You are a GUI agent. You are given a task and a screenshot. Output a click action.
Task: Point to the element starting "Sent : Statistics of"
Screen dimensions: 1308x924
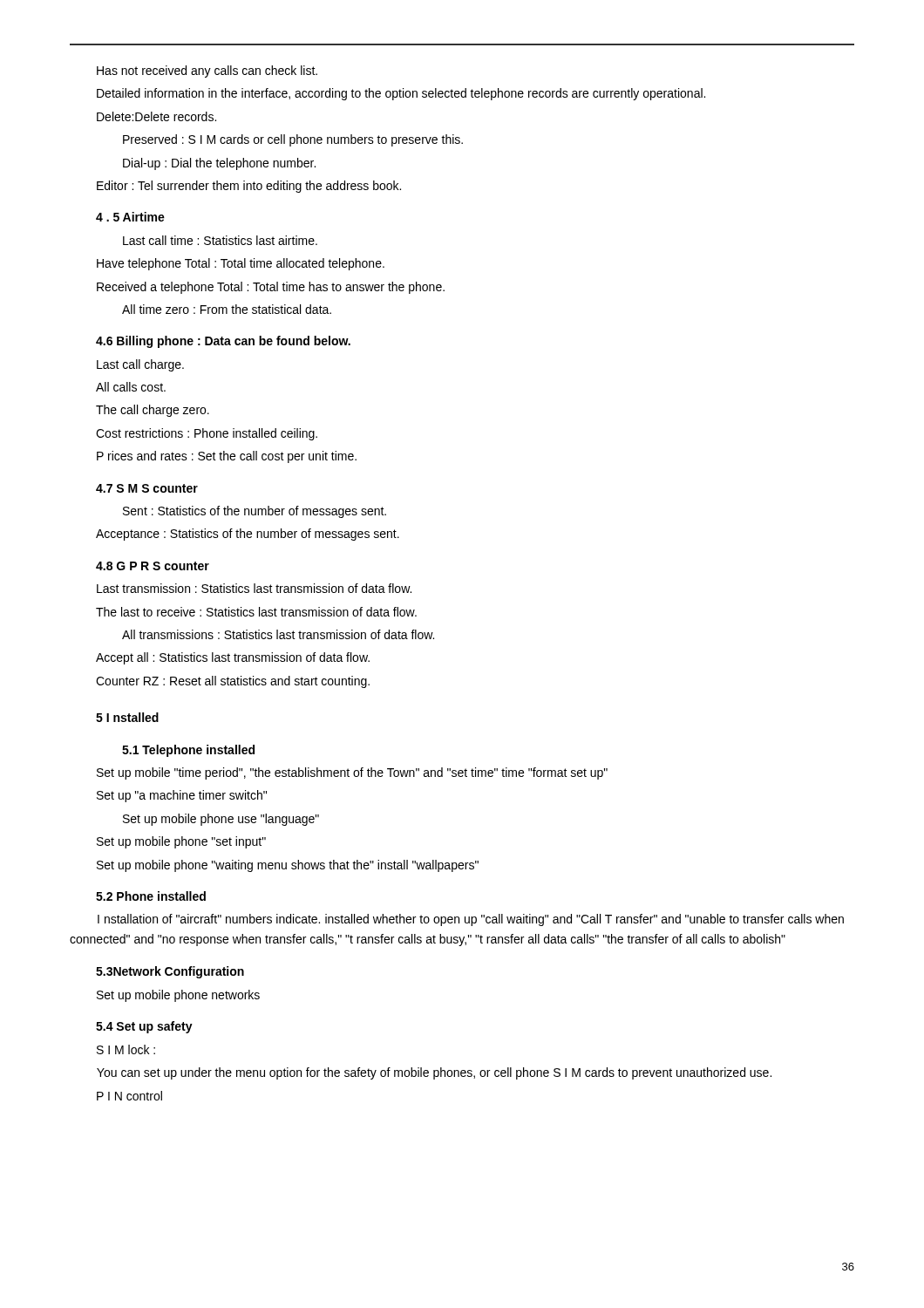255,511
